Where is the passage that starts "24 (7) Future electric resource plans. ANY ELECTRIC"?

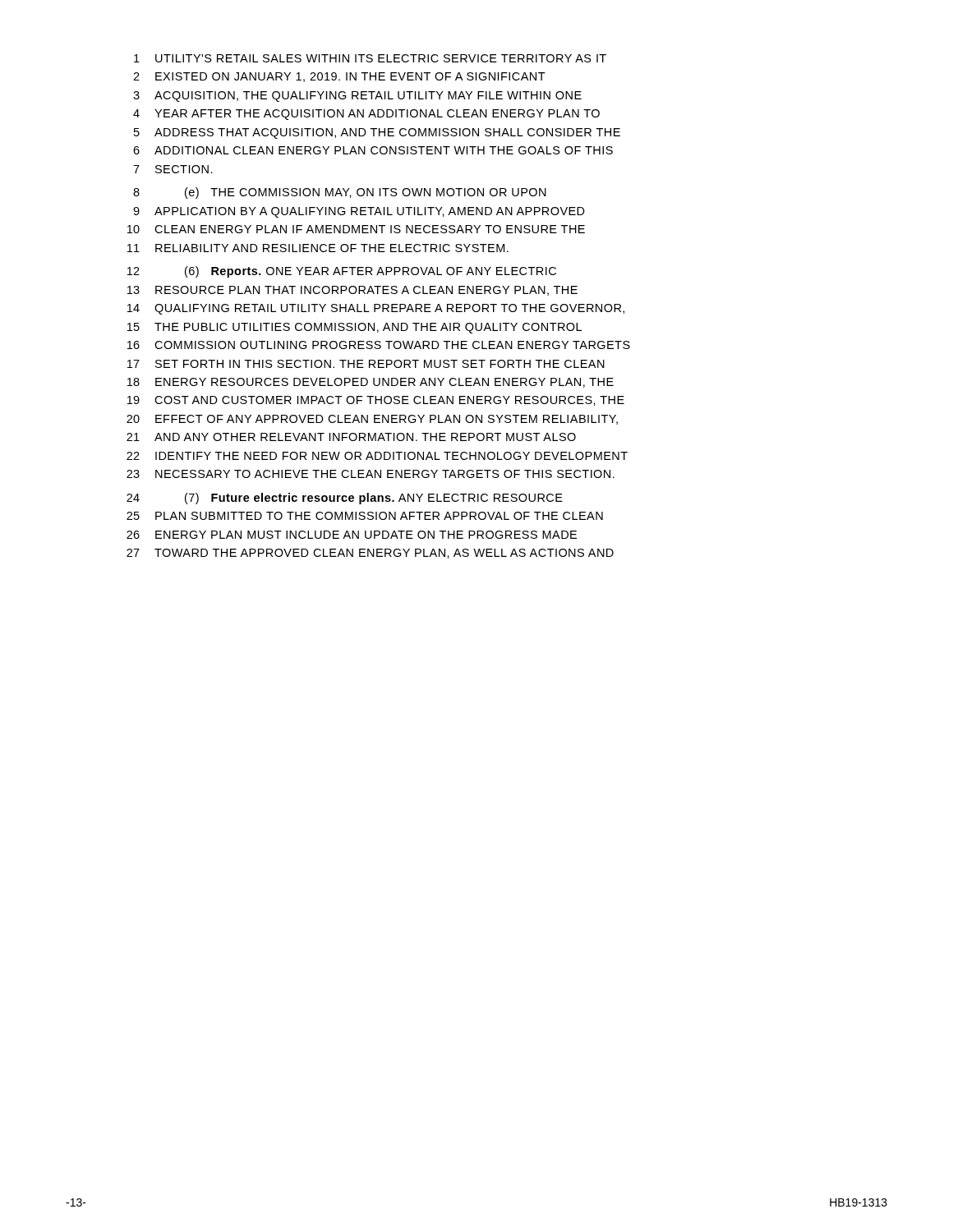click(497, 498)
